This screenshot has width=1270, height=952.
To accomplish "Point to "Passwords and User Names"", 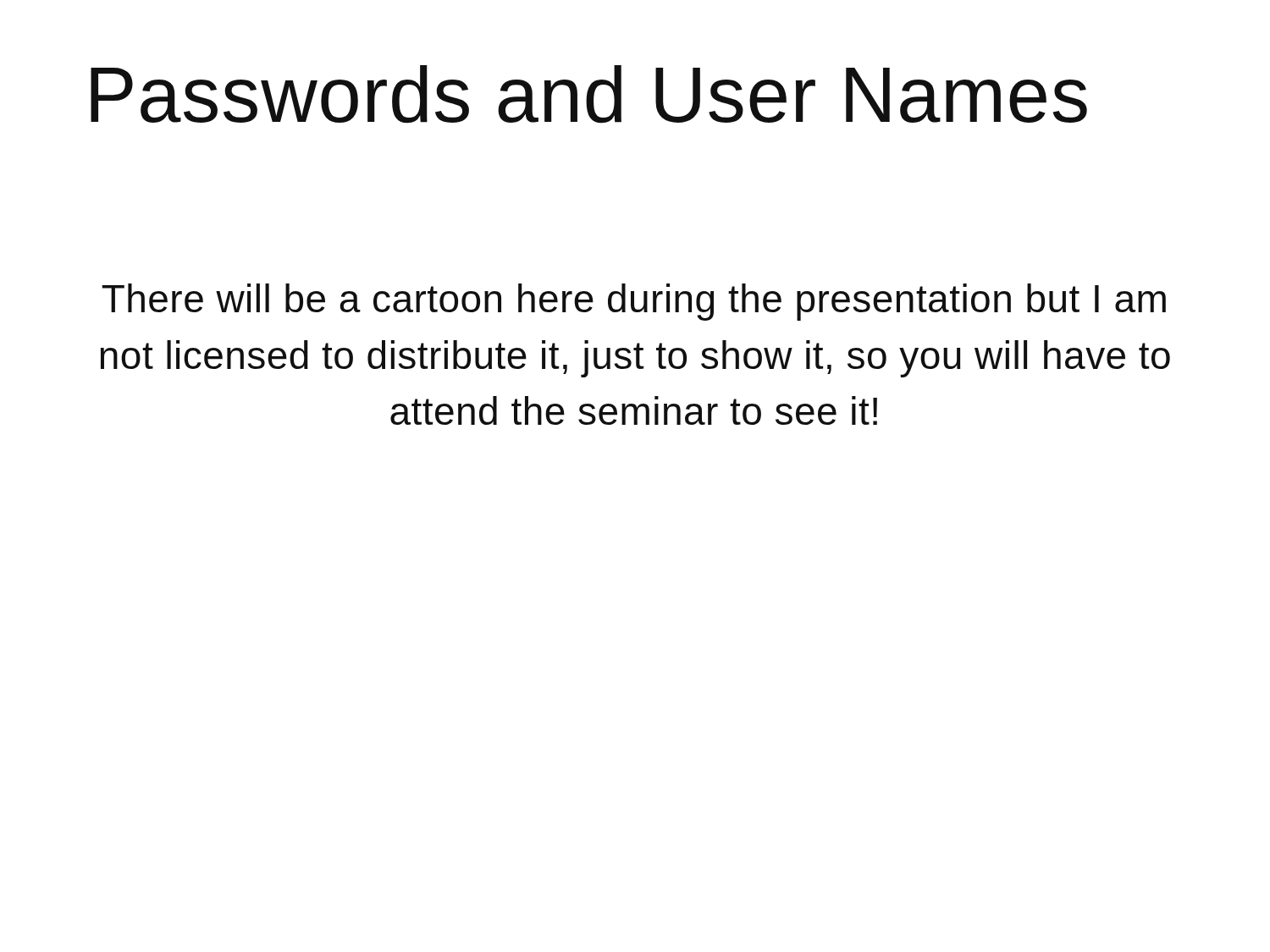I will coord(635,96).
